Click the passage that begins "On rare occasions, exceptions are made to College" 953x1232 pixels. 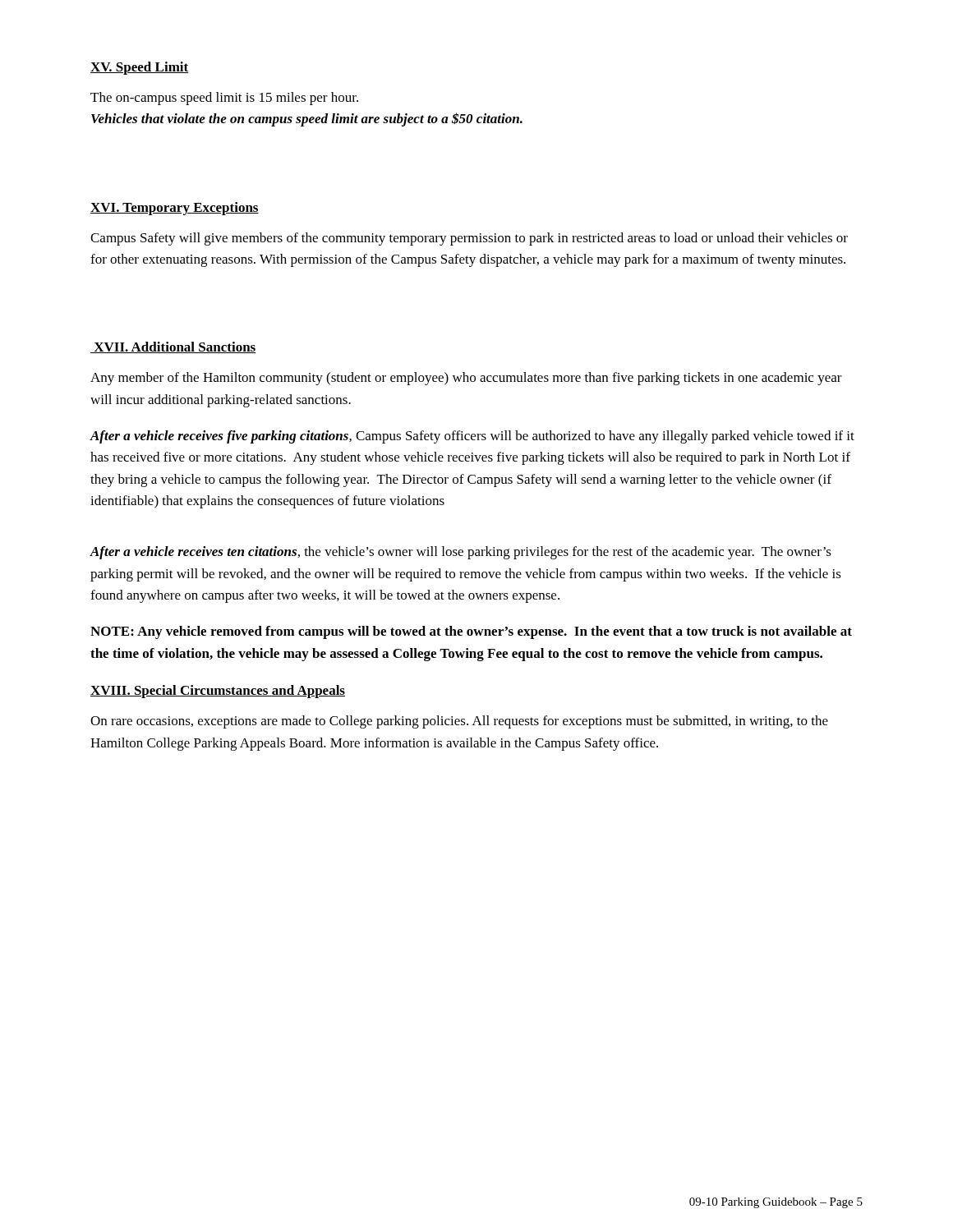pyautogui.click(x=459, y=732)
